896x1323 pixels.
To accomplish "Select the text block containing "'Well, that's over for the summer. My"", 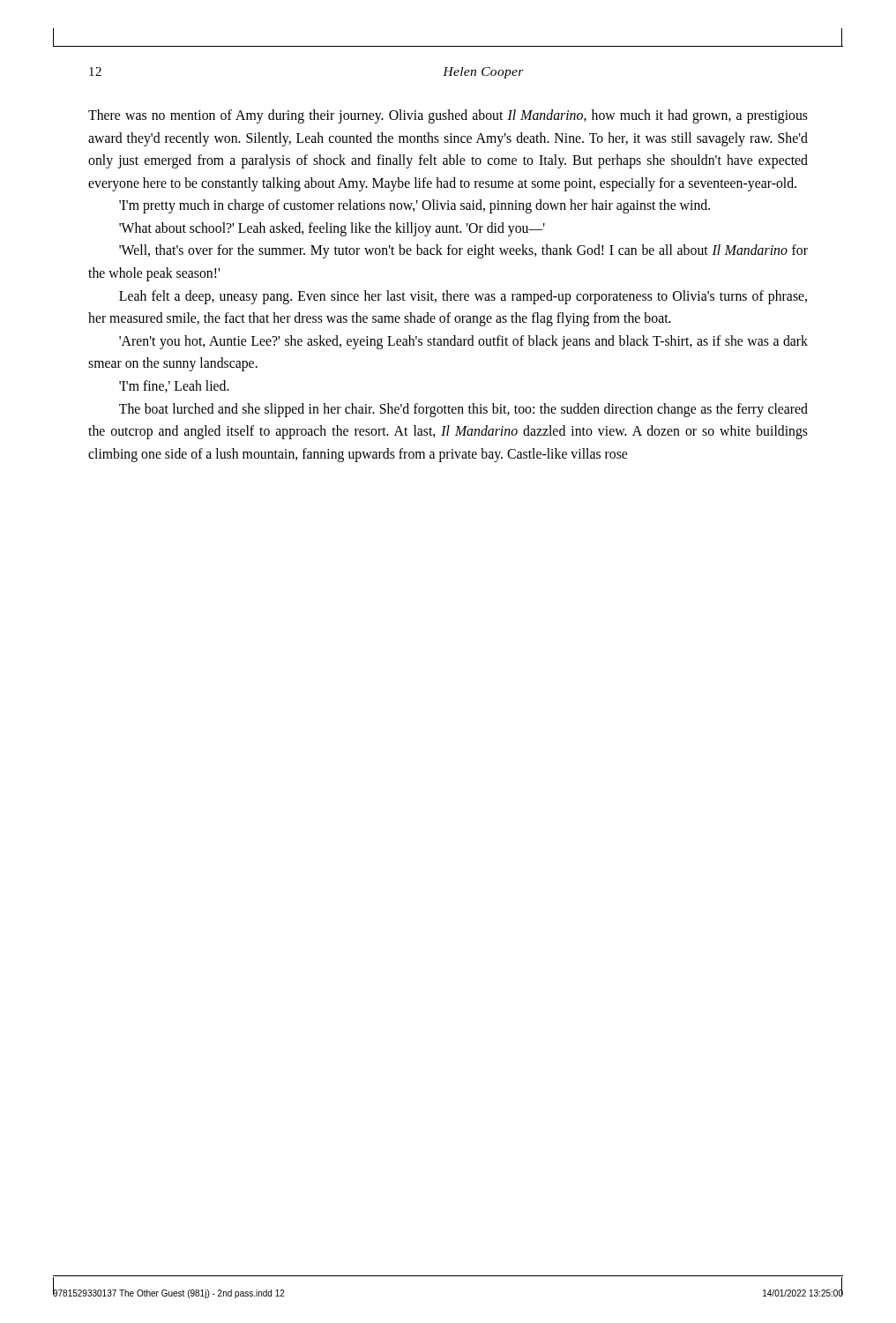I will pyautogui.click(x=448, y=262).
